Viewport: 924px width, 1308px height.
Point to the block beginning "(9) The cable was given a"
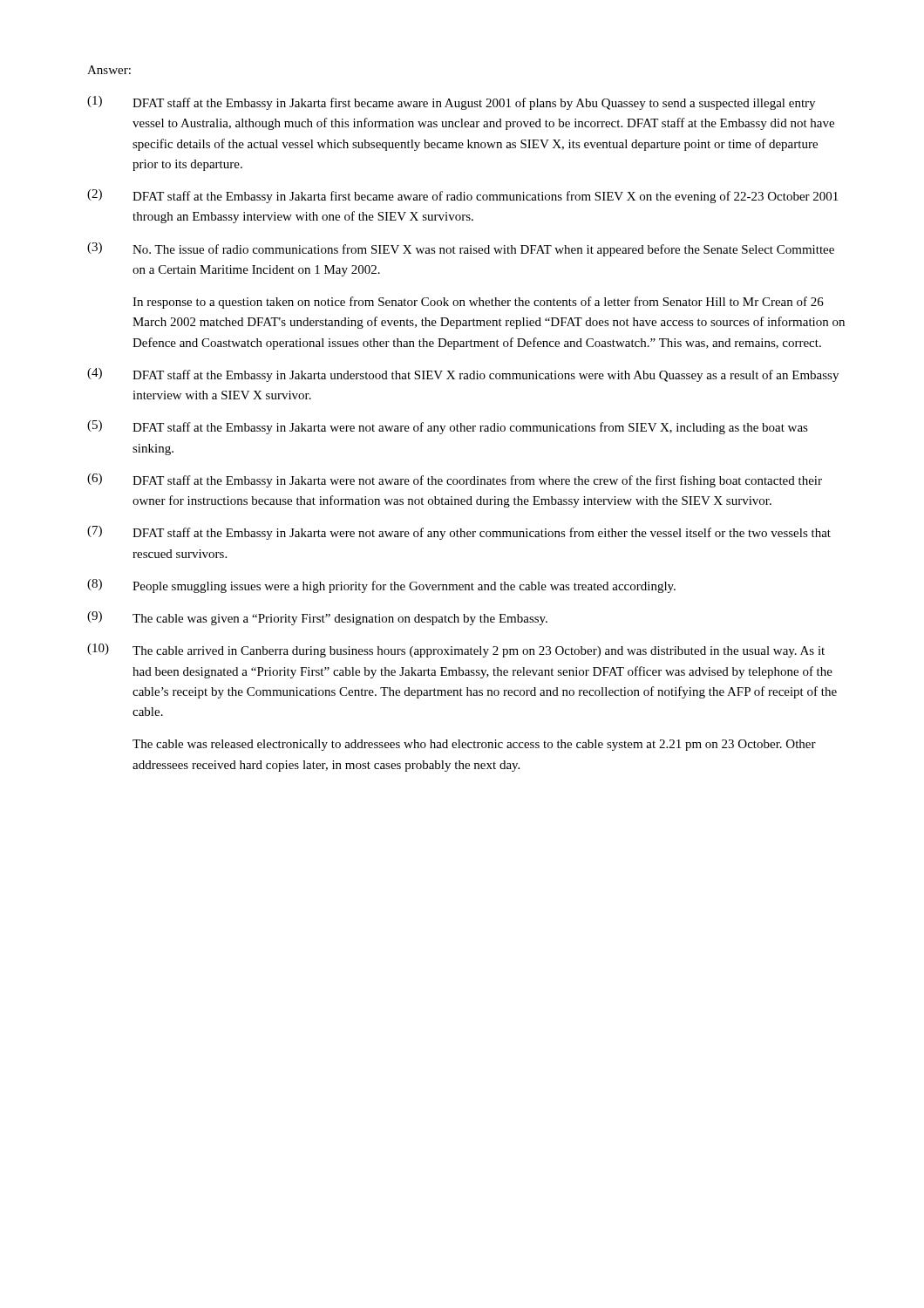(466, 619)
